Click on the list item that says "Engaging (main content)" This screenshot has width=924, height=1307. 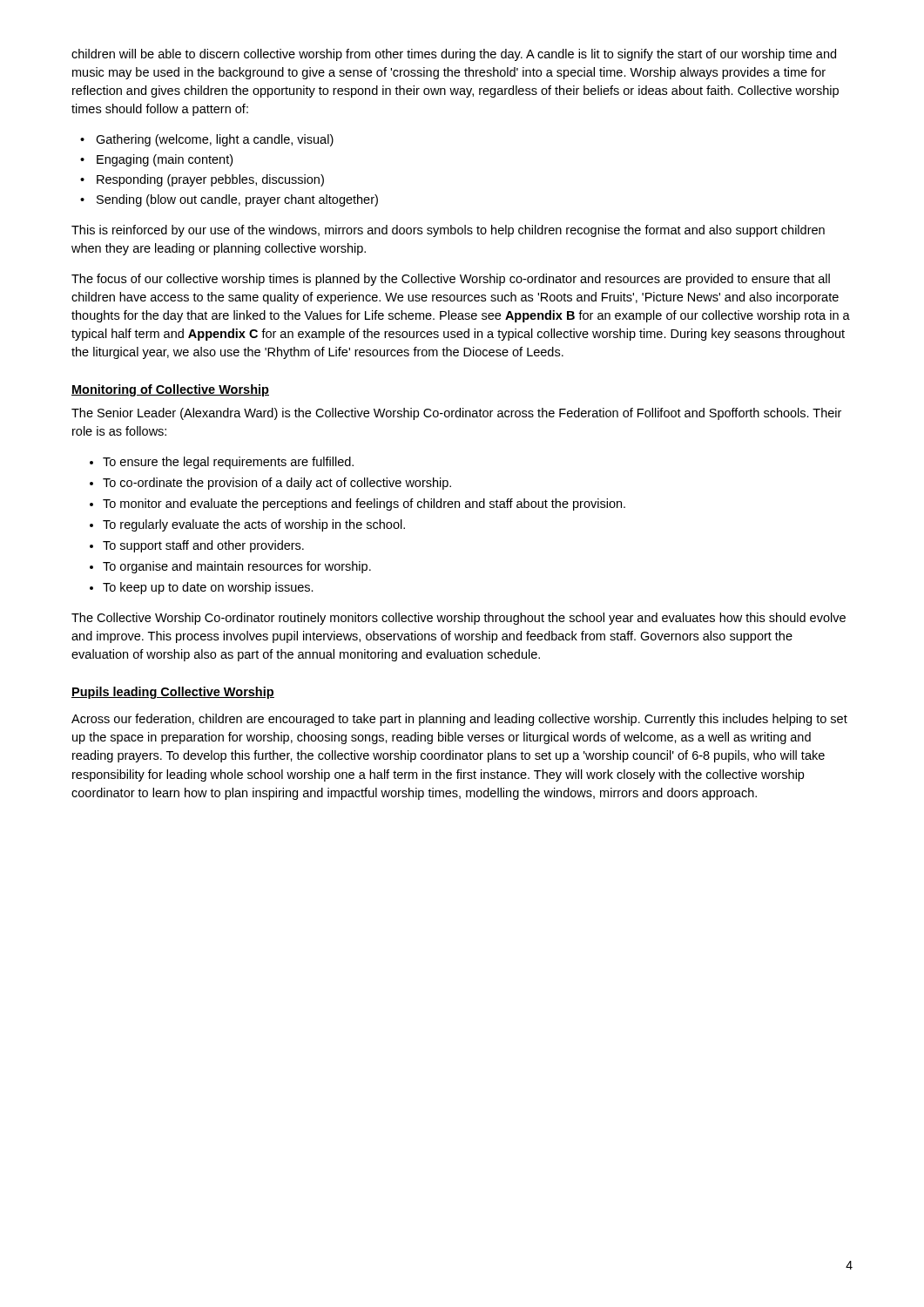point(165,160)
